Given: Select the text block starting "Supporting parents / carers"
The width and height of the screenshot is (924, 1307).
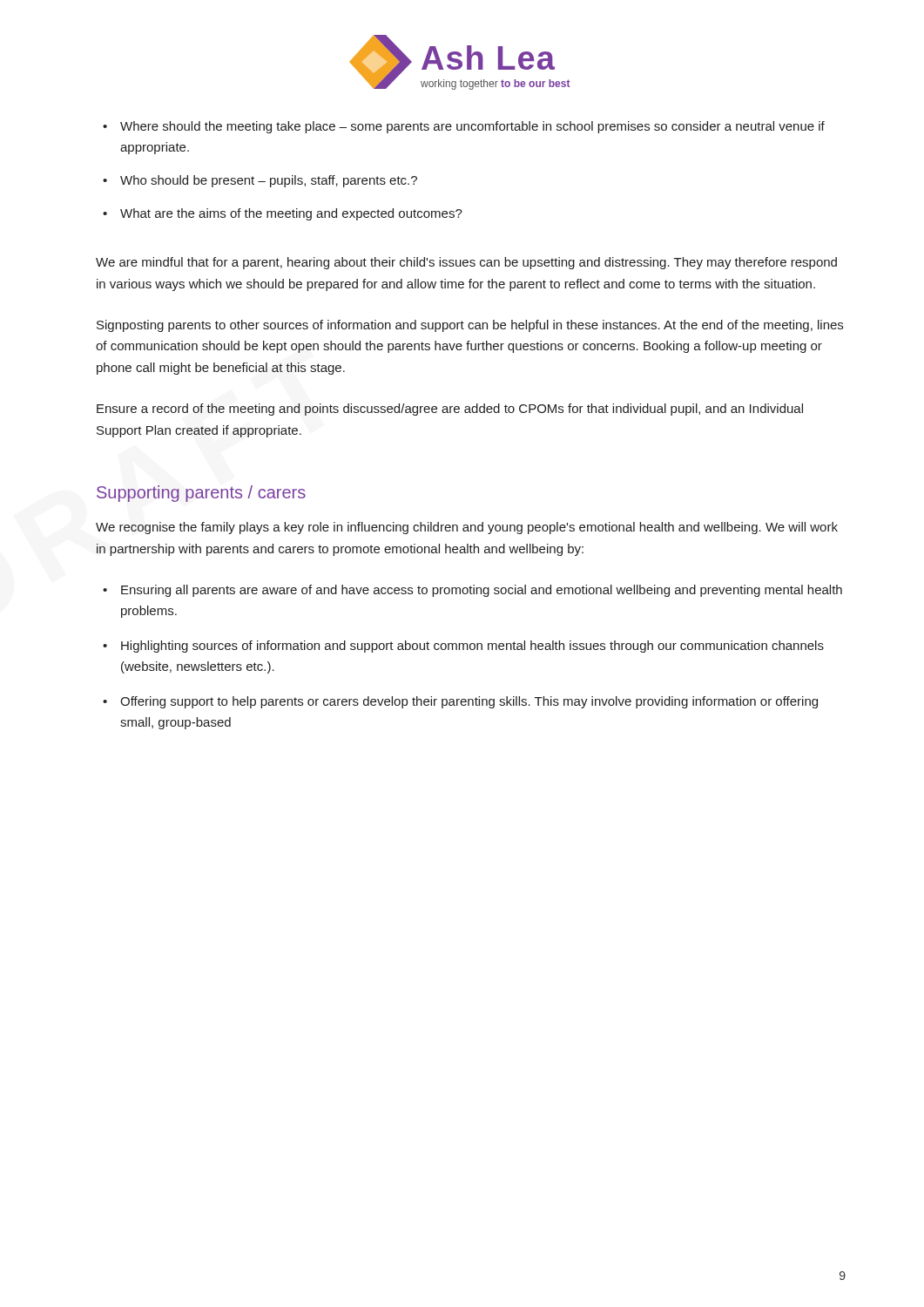Looking at the screenshot, I should click(x=201, y=493).
